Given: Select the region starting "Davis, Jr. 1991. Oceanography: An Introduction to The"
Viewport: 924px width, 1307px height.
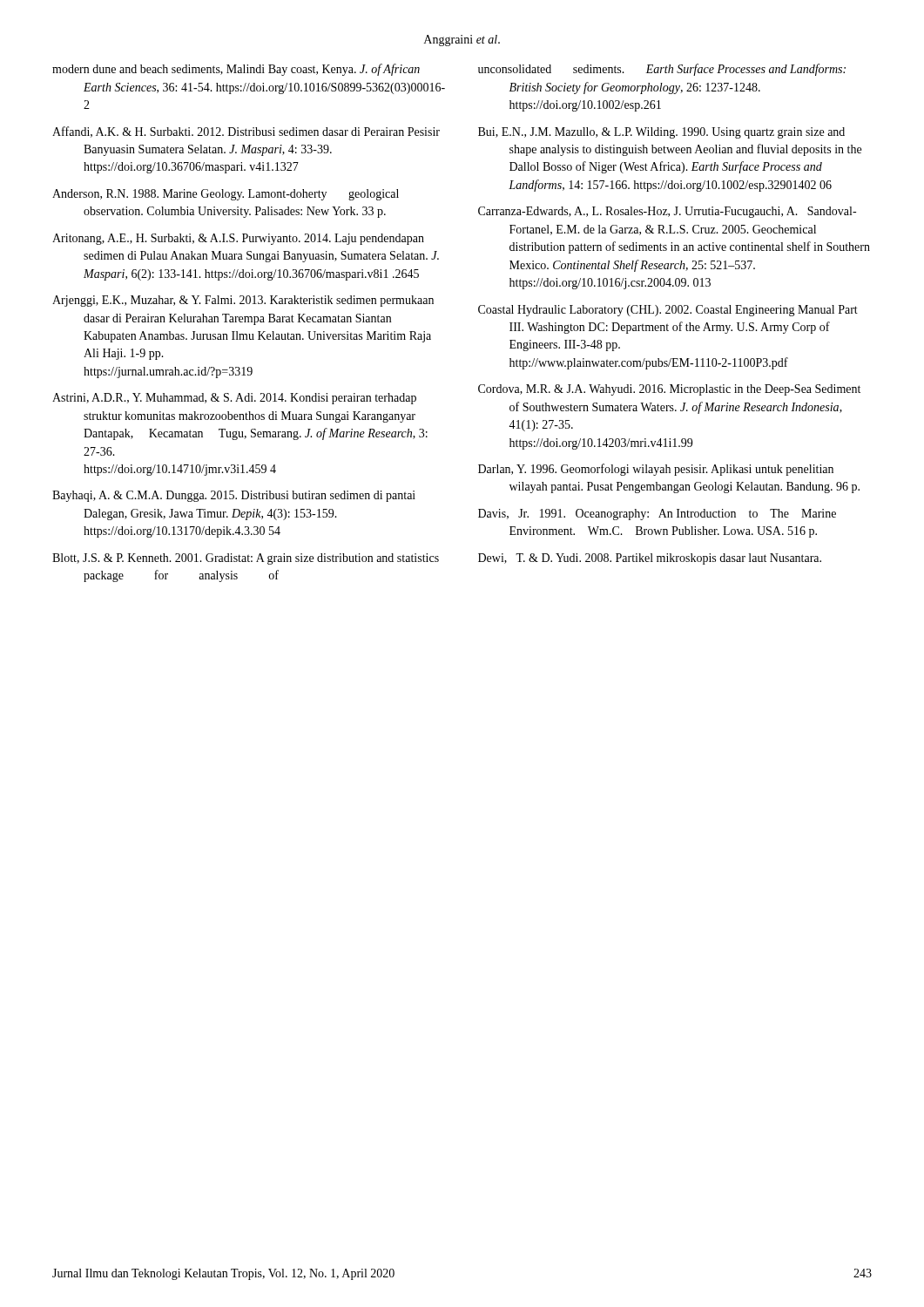Looking at the screenshot, I should pos(657,522).
